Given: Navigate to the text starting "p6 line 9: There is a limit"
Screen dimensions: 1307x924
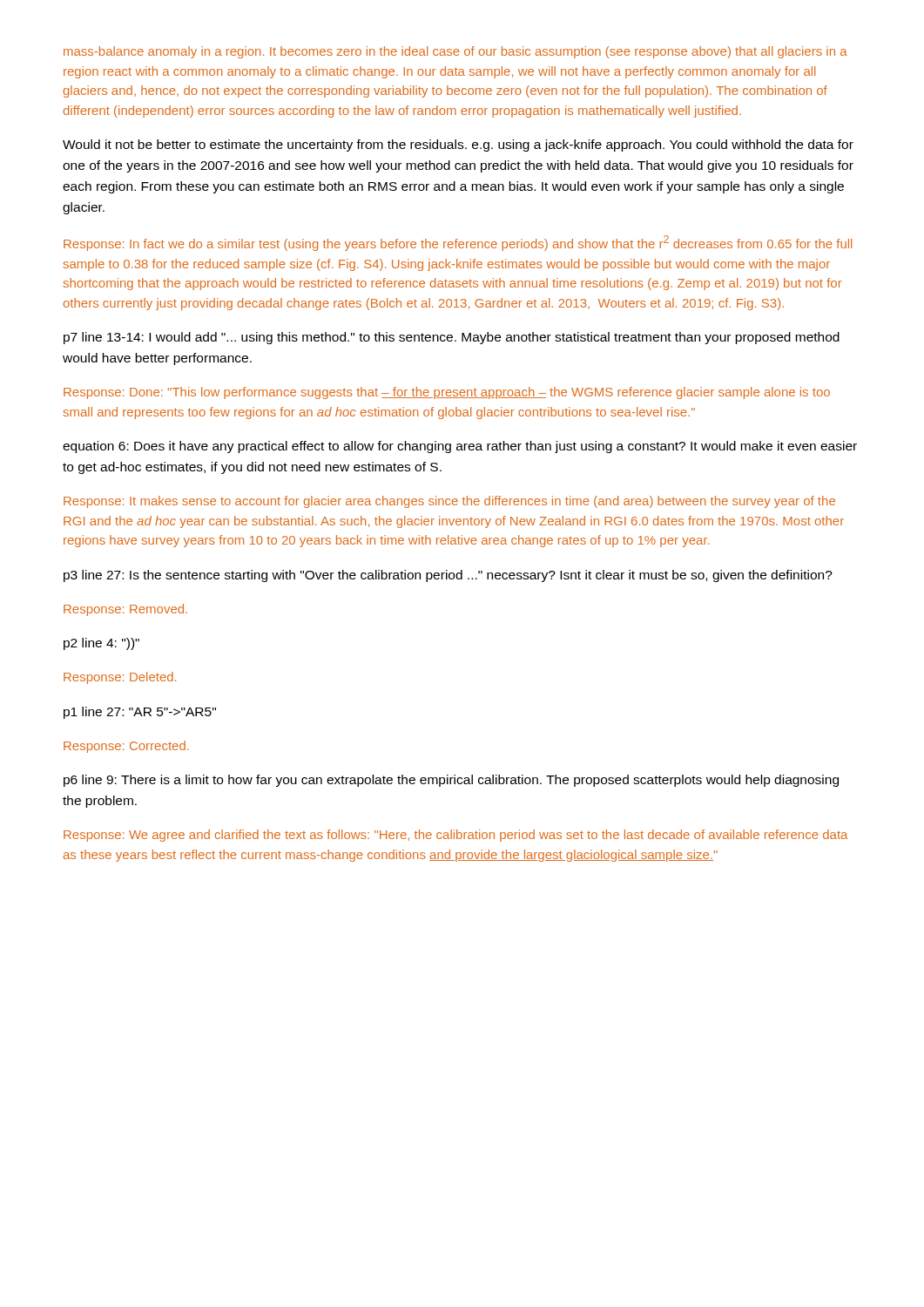Looking at the screenshot, I should [451, 790].
